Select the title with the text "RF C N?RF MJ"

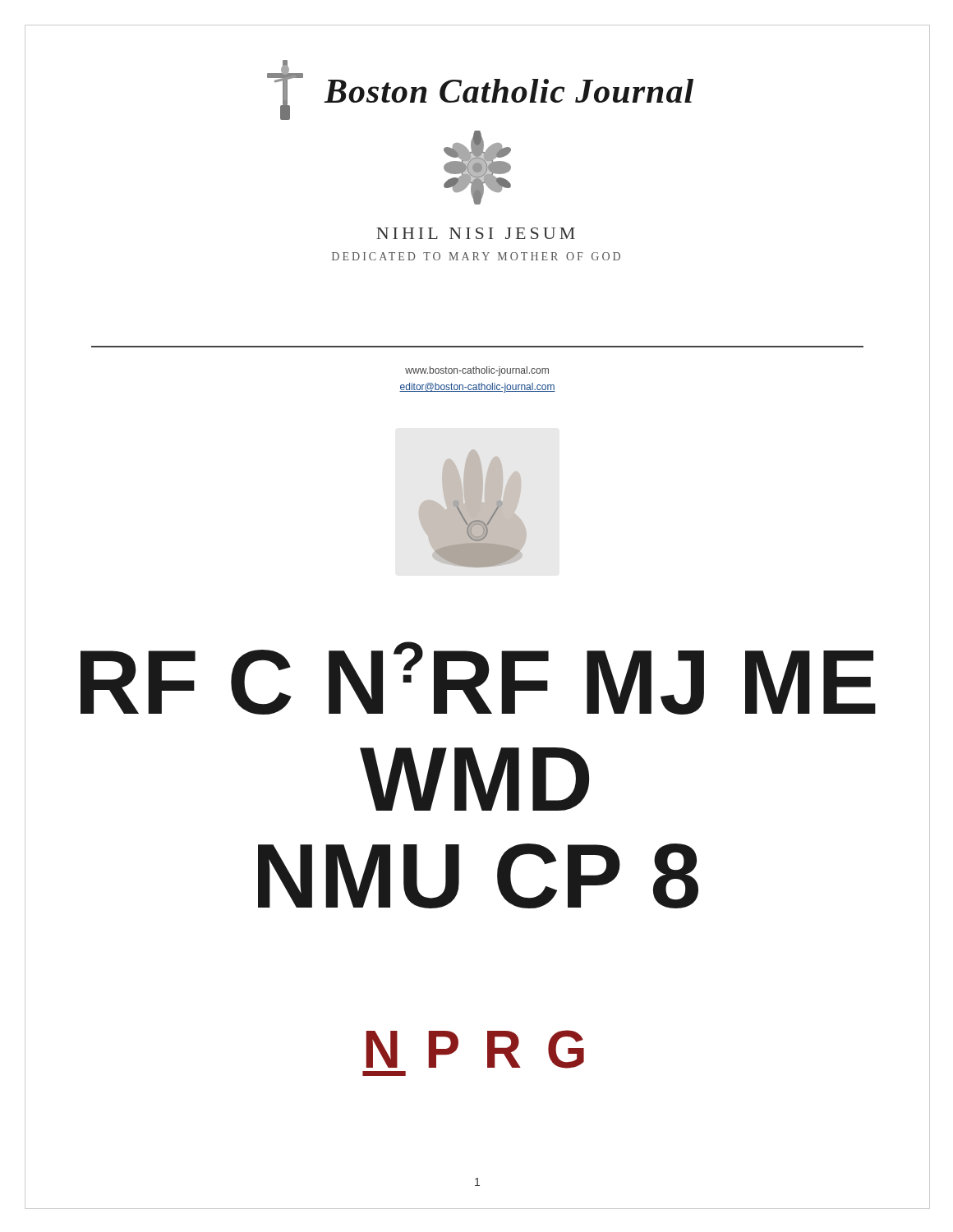477,779
